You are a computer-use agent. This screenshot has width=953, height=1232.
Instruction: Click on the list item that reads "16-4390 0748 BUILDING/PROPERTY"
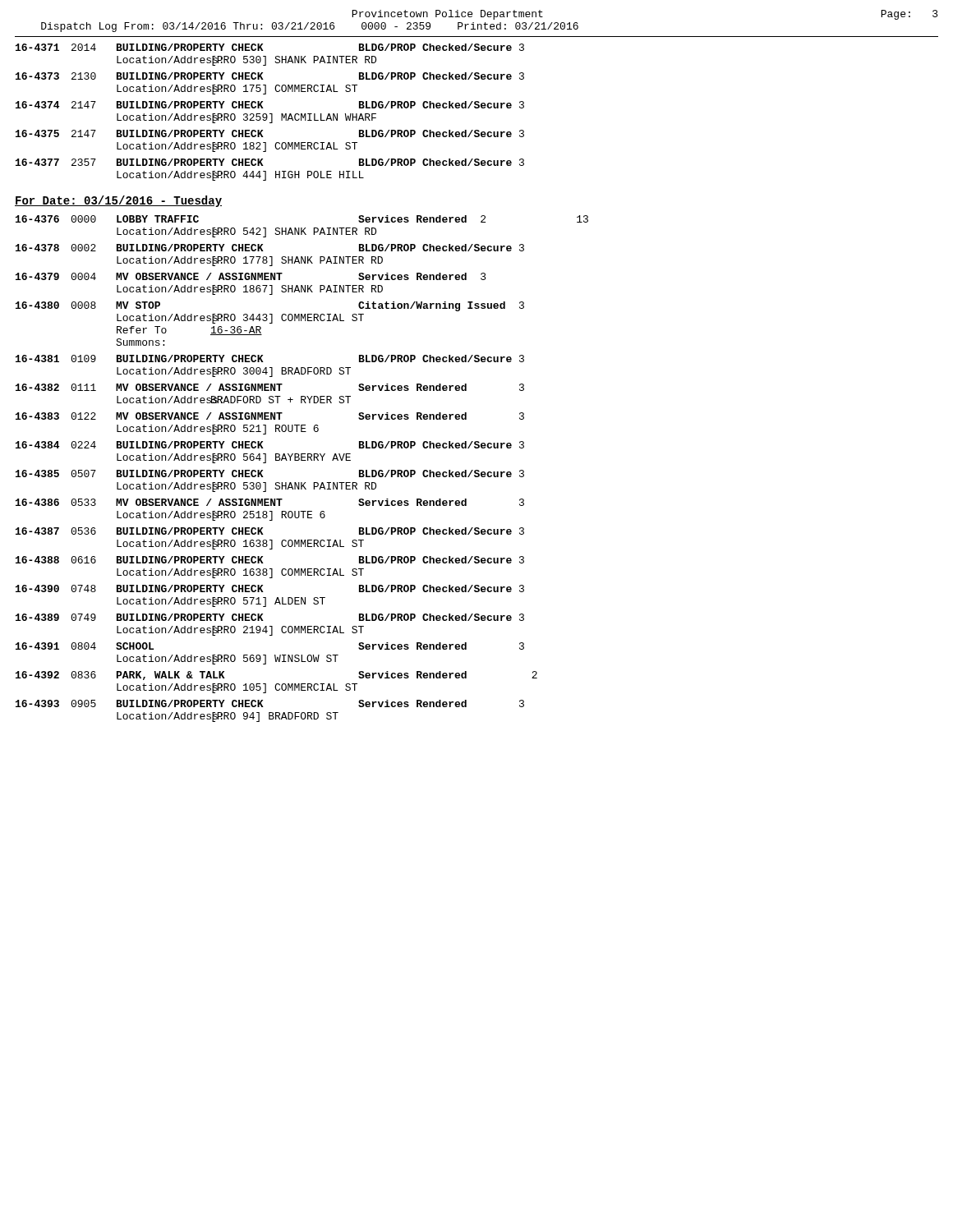[476, 595]
